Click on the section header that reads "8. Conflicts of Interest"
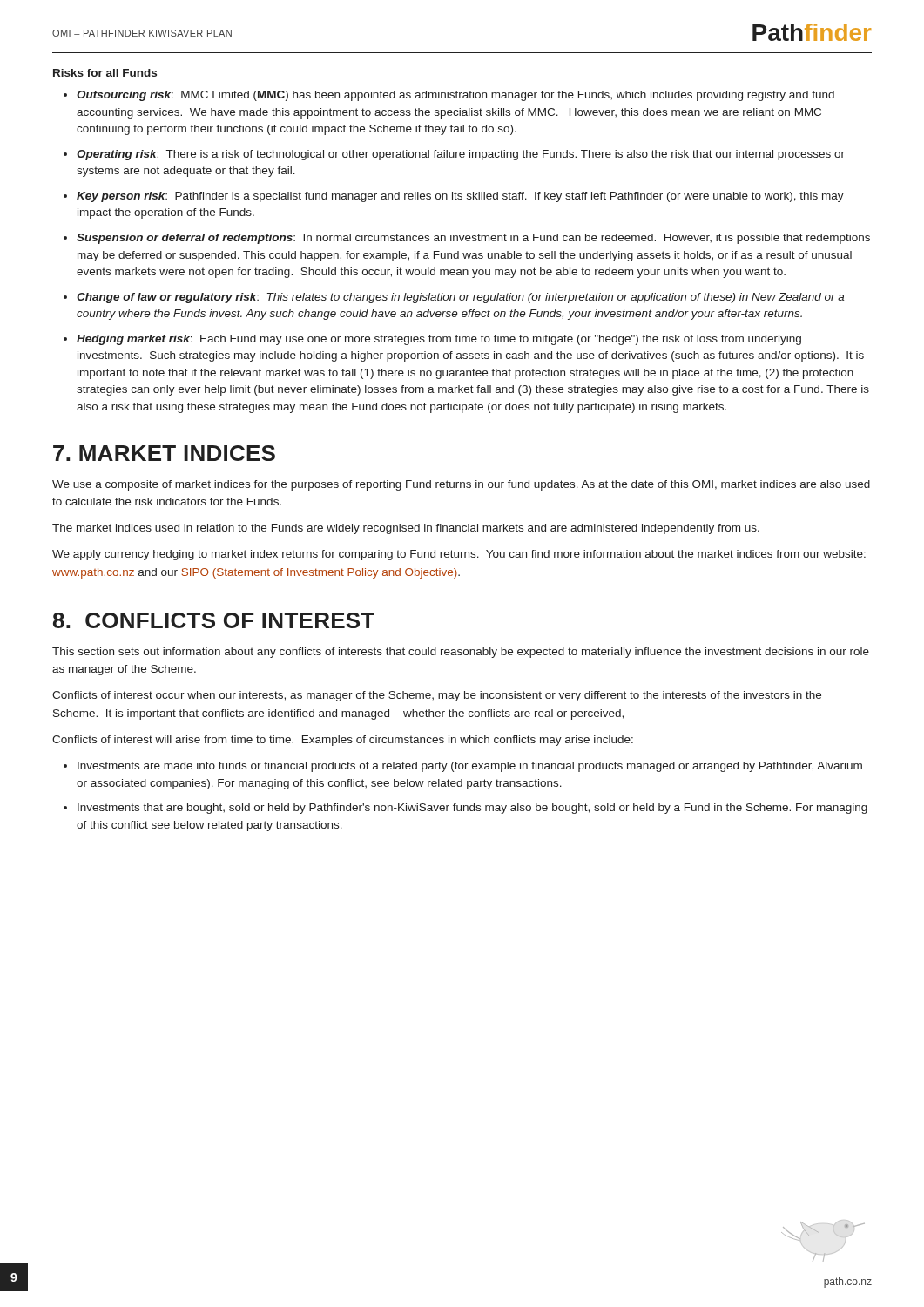Viewport: 924px width, 1307px height. pos(214,620)
